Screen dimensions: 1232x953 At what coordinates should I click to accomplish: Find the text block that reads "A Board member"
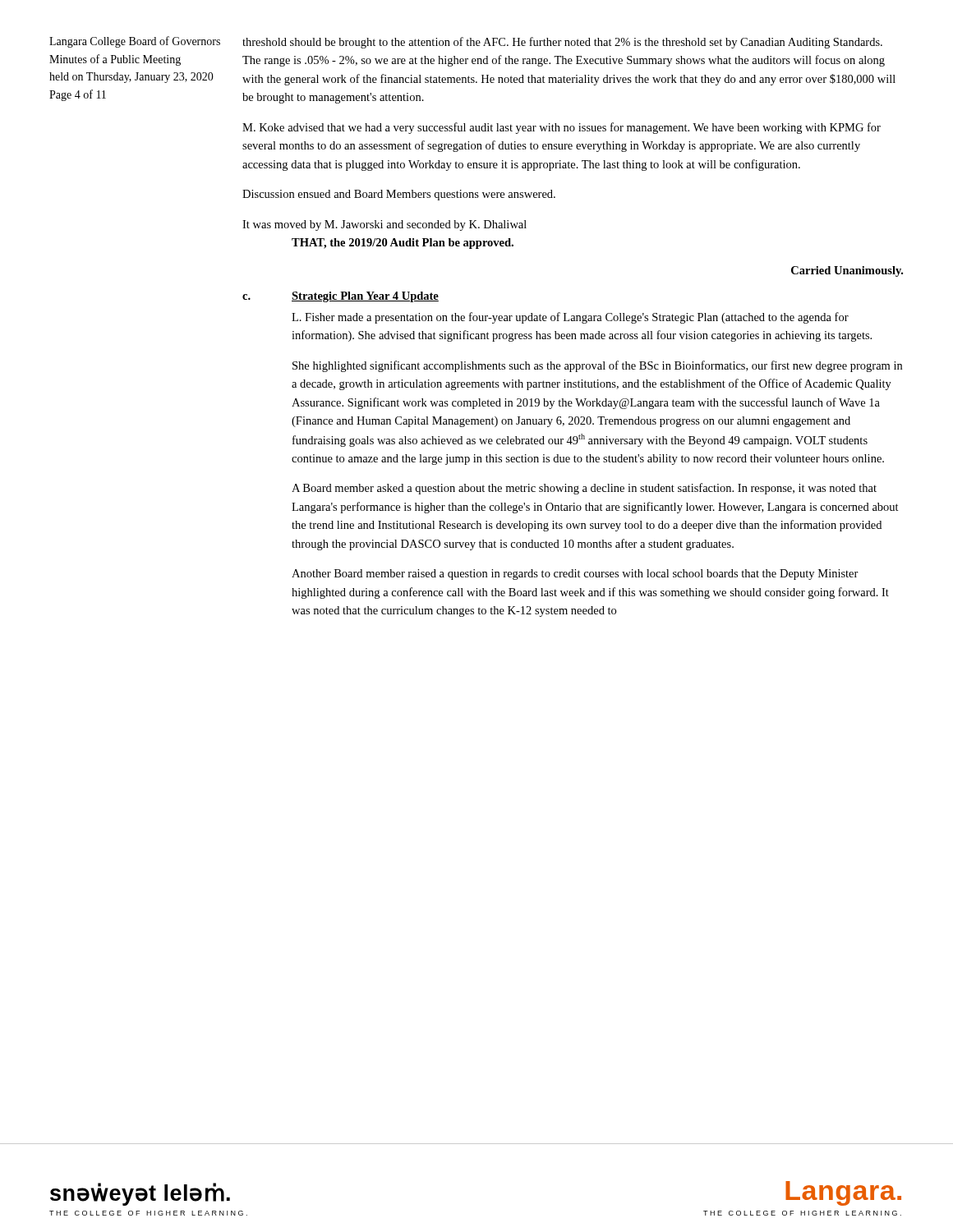point(595,516)
